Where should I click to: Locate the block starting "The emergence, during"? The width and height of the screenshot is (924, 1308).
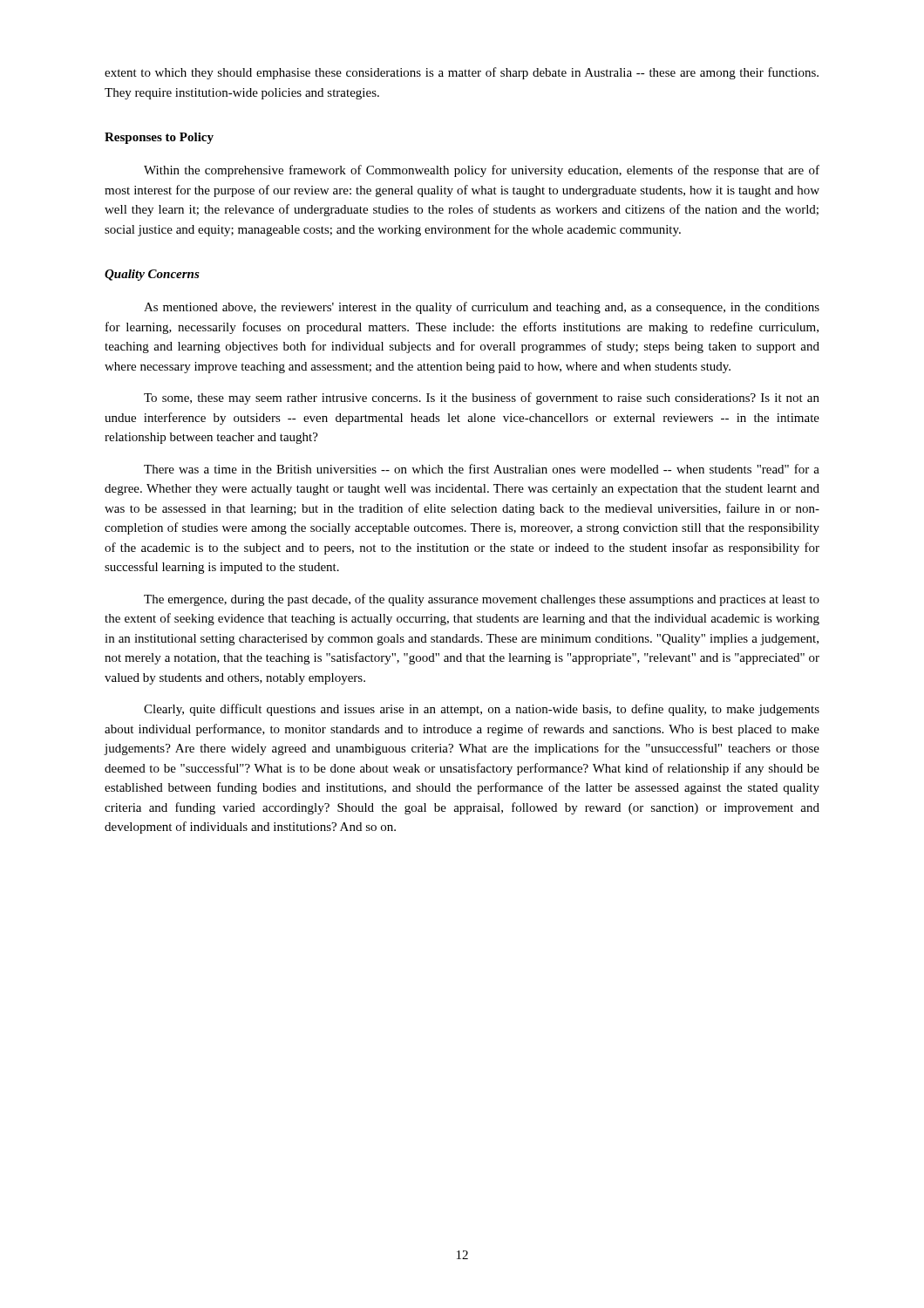(462, 638)
